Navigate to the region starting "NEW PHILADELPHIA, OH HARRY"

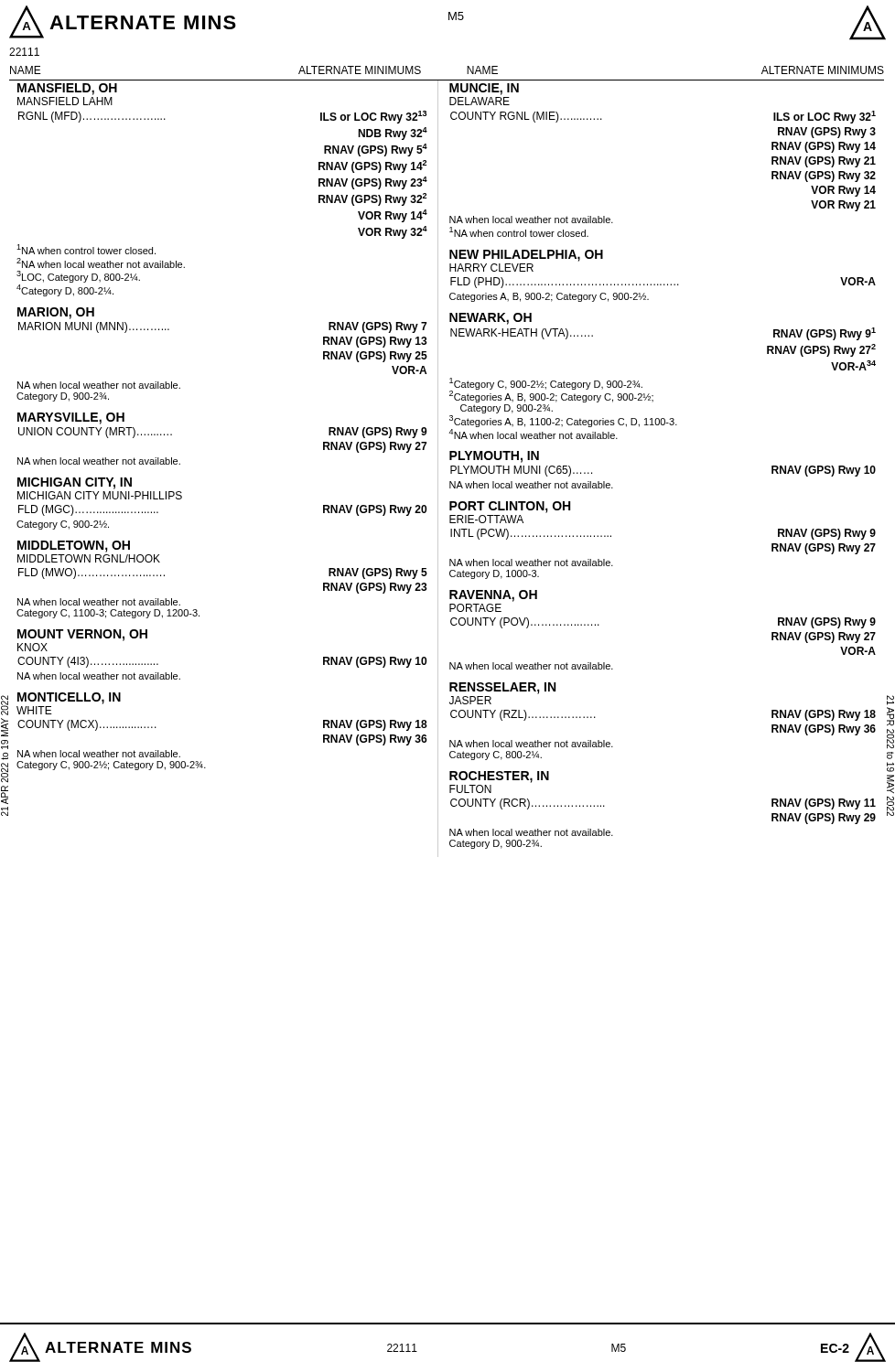click(663, 274)
